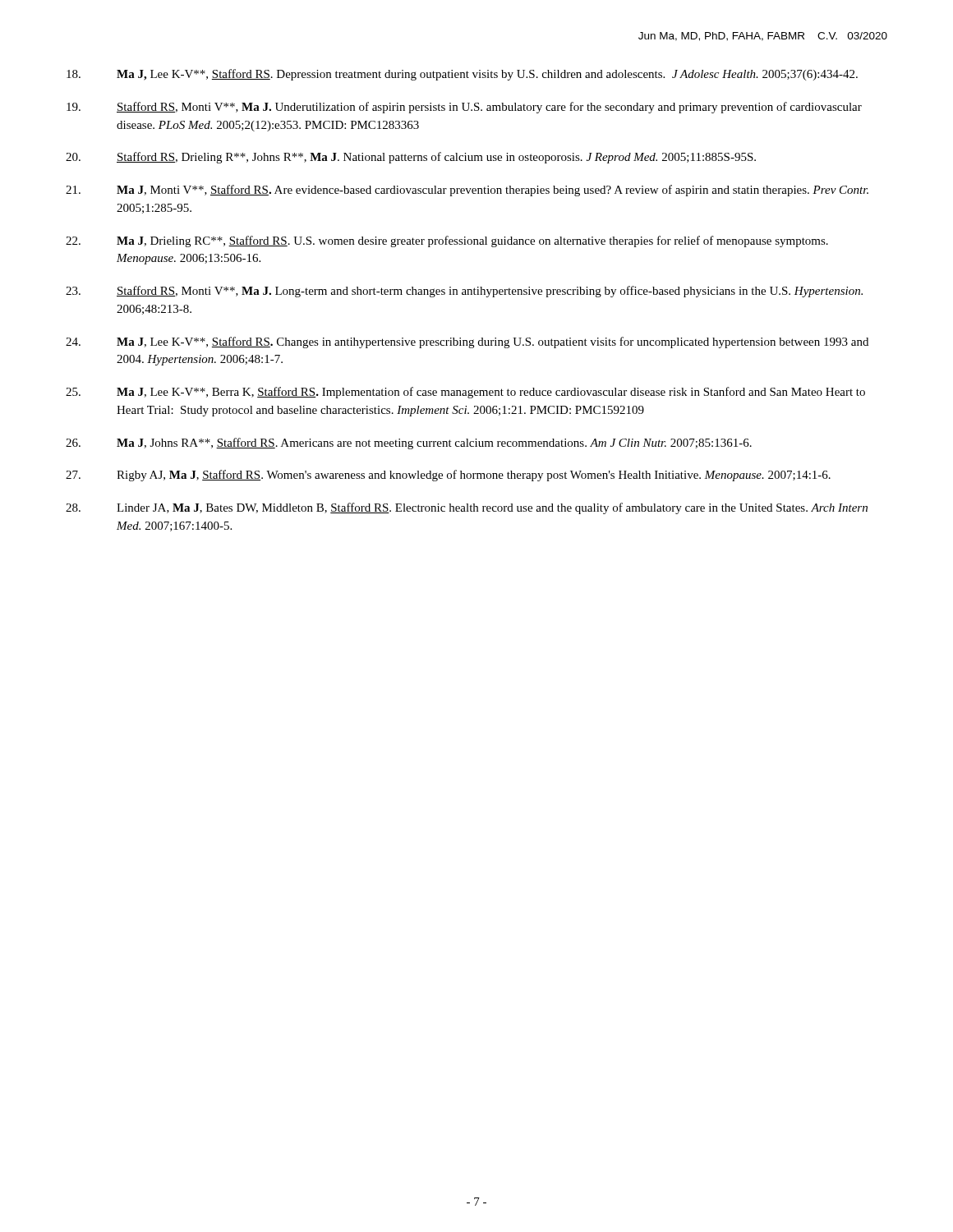Point to the block beginning "28. Linder JA, Ma J, Bates DW,"
953x1232 pixels.
(x=476, y=517)
